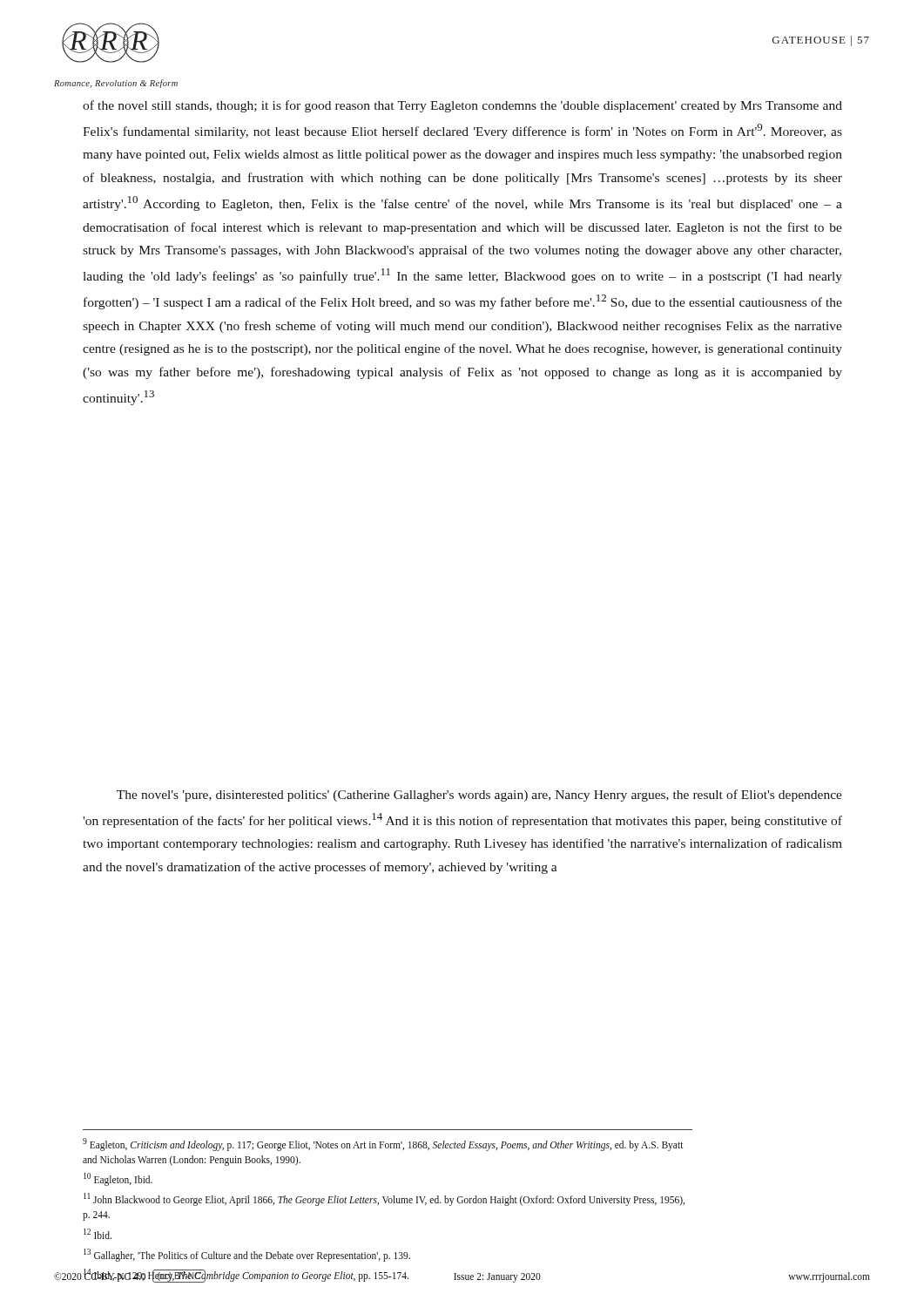The width and height of the screenshot is (924, 1307).
Task: Locate the block of text that opens with "11 John Blackwood to"
Action: (x=384, y=1206)
